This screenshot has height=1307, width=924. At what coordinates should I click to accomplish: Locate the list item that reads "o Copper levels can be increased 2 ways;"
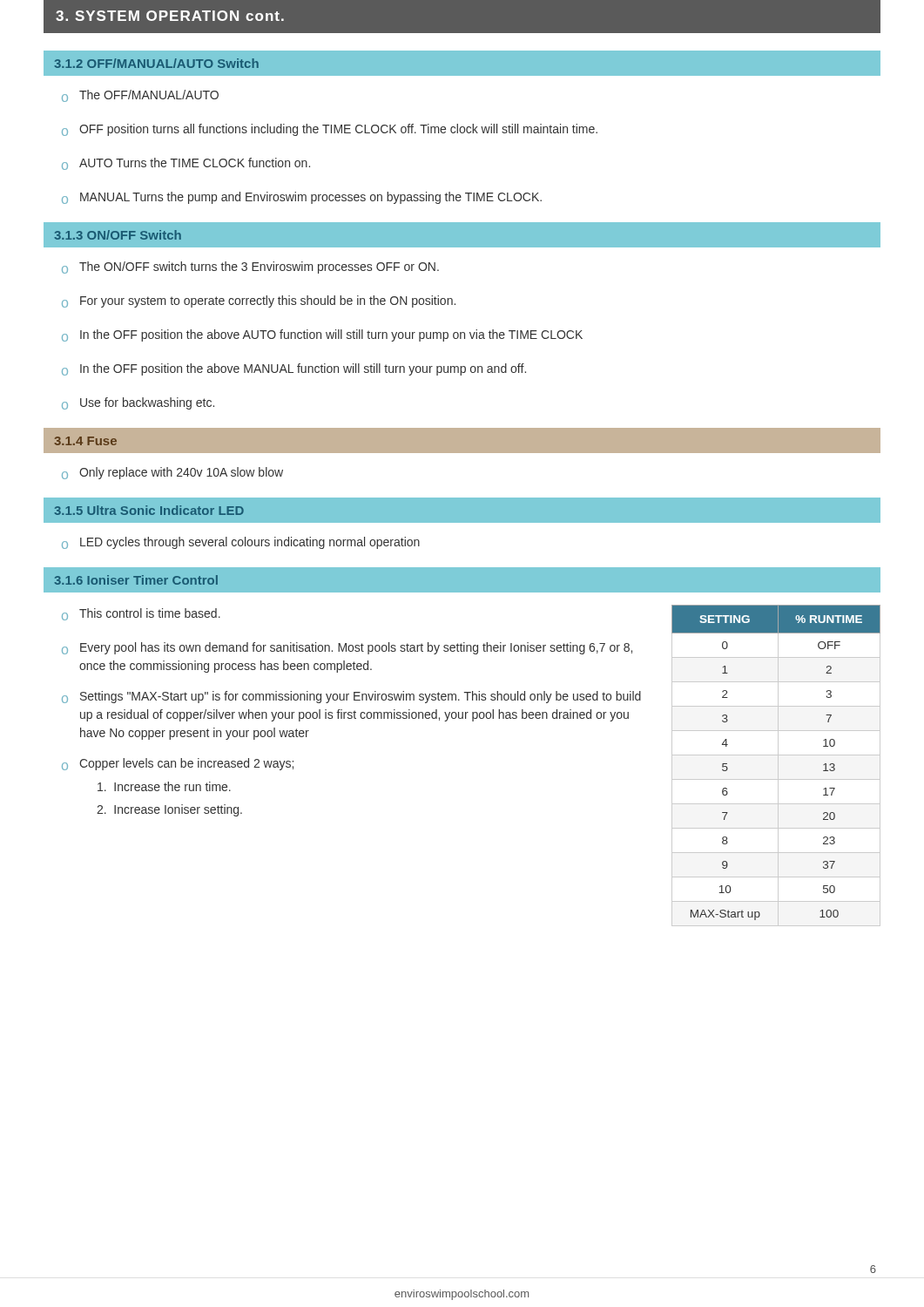178,764
